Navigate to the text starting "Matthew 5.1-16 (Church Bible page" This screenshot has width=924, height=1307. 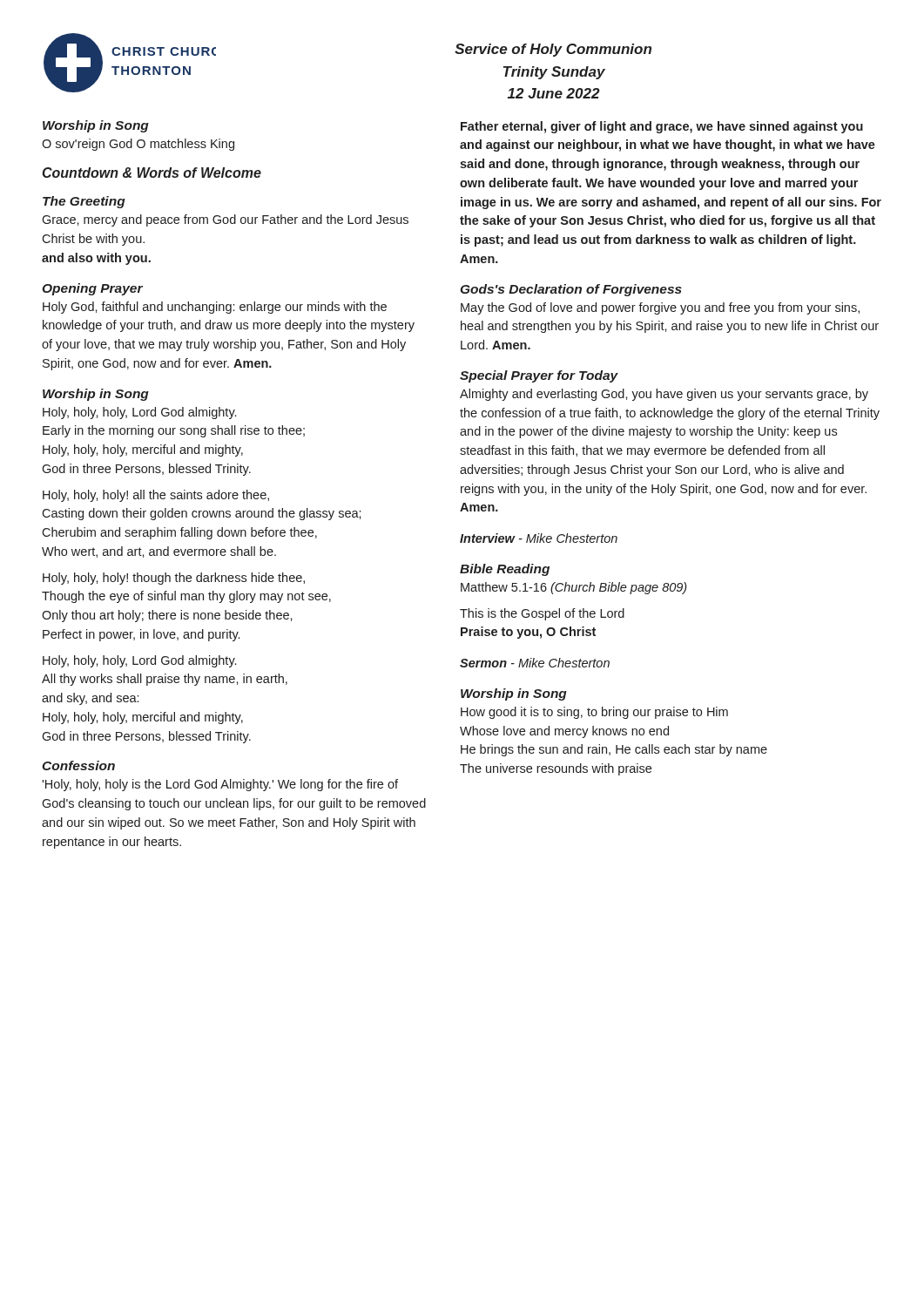point(671,588)
